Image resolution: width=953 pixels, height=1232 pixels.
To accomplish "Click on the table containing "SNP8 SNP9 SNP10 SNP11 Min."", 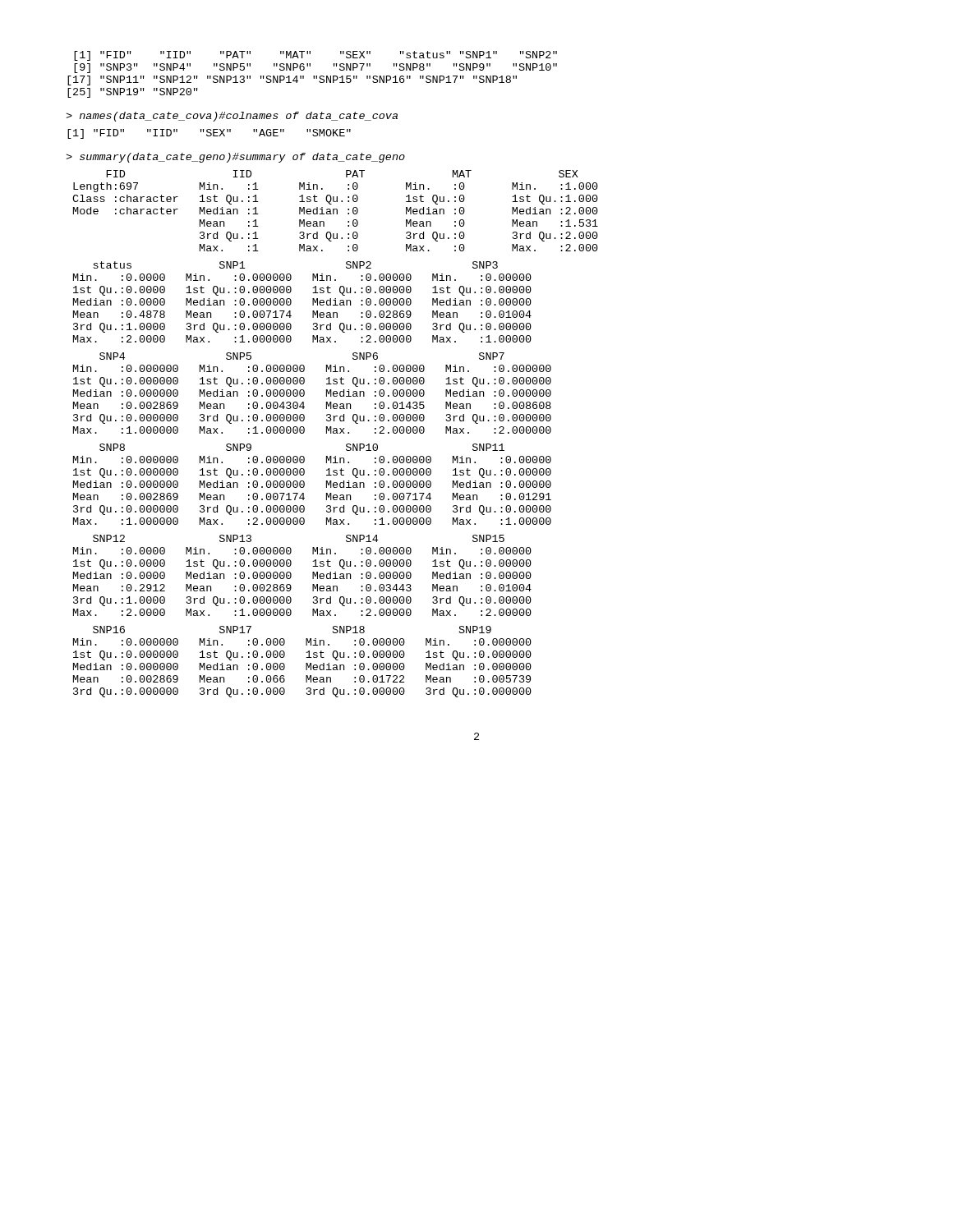I will point(476,485).
